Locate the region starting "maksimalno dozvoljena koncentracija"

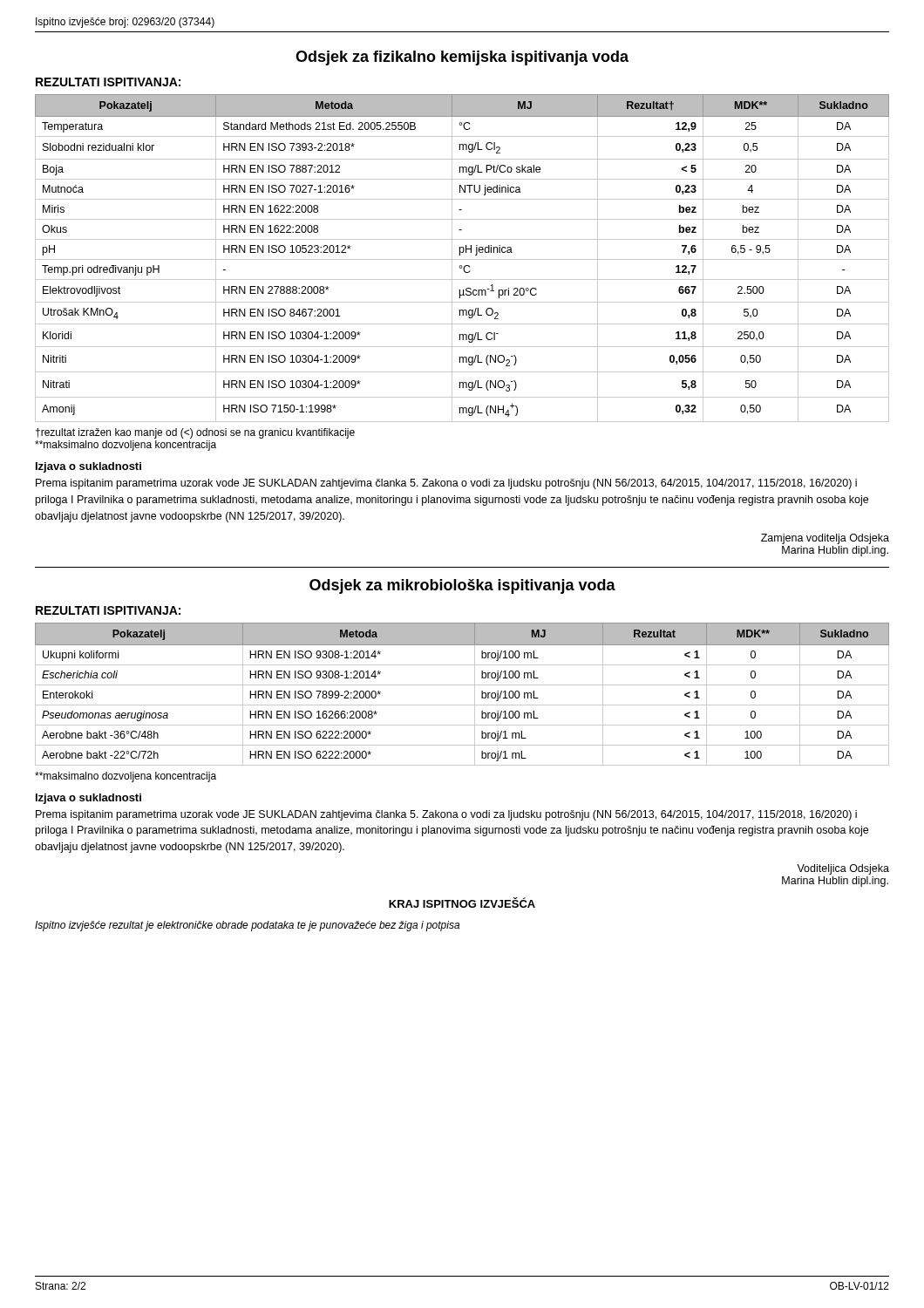click(x=126, y=776)
